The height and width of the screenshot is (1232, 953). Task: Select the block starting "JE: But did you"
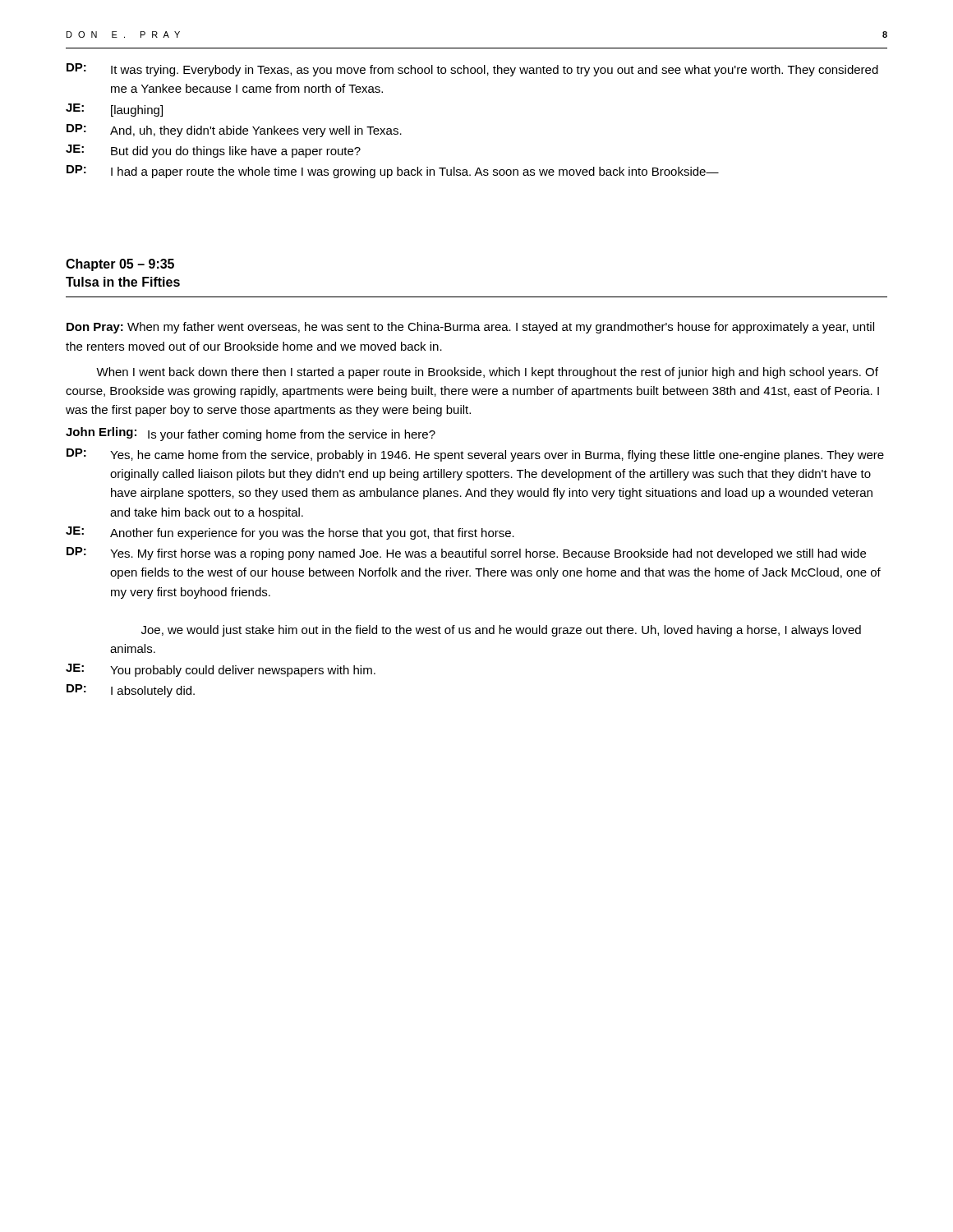(213, 151)
